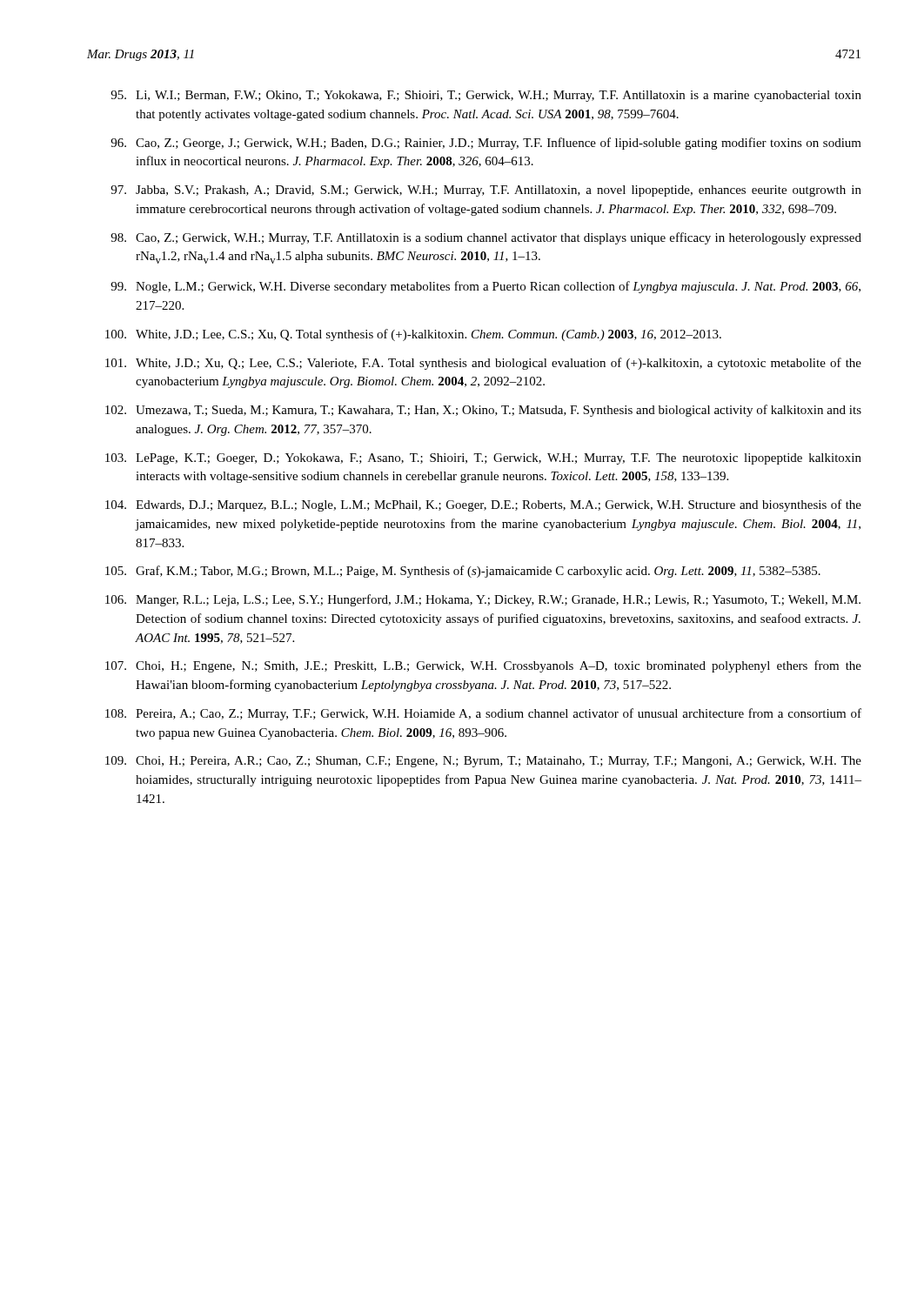Screen dimensions: 1305x924
Task: Select the list item containing "107. Choi, H.; Engene, N.; Smith,"
Action: point(474,676)
